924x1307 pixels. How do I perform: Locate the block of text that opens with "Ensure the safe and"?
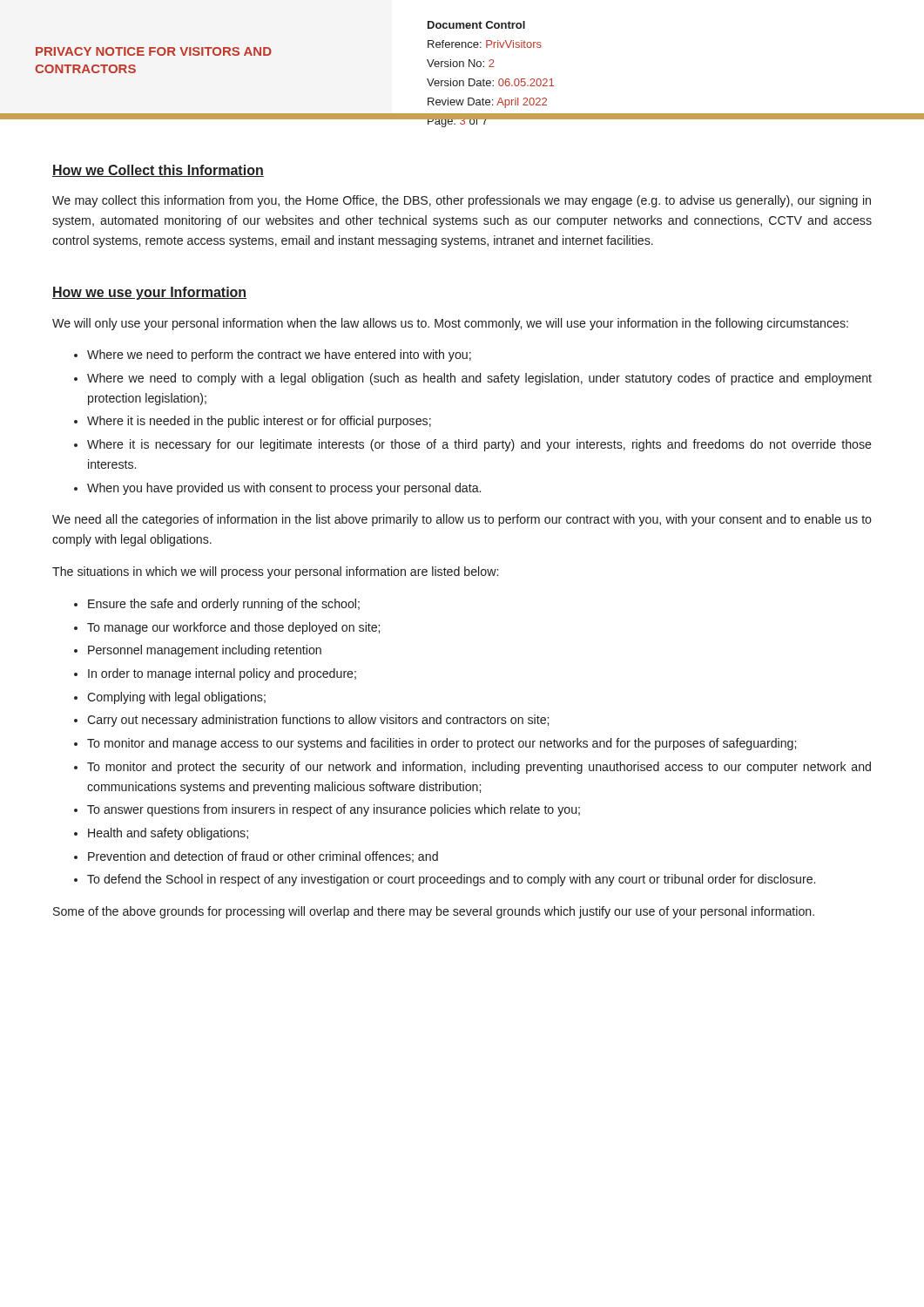[x=224, y=604]
